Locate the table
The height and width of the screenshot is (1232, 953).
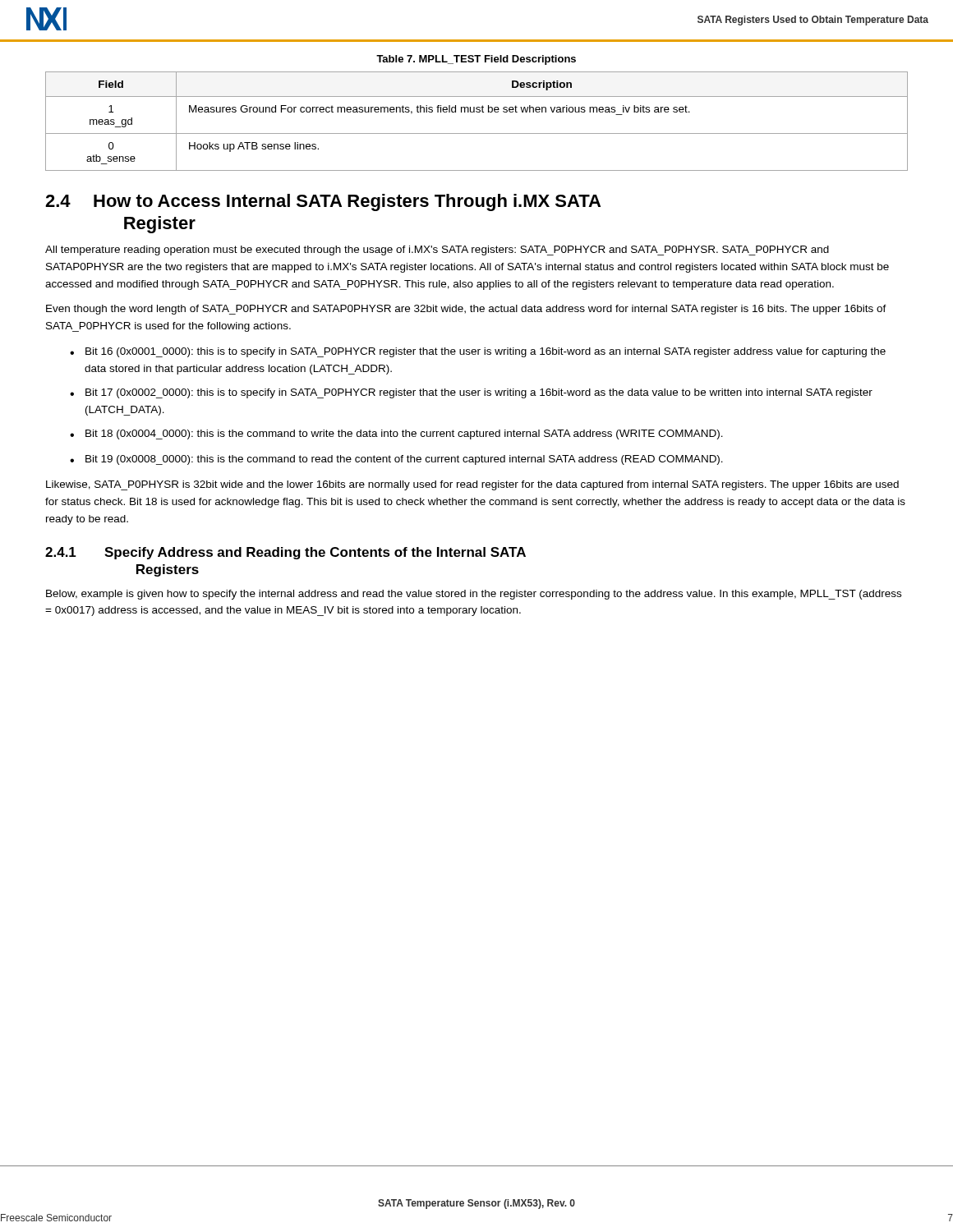pyautogui.click(x=476, y=121)
